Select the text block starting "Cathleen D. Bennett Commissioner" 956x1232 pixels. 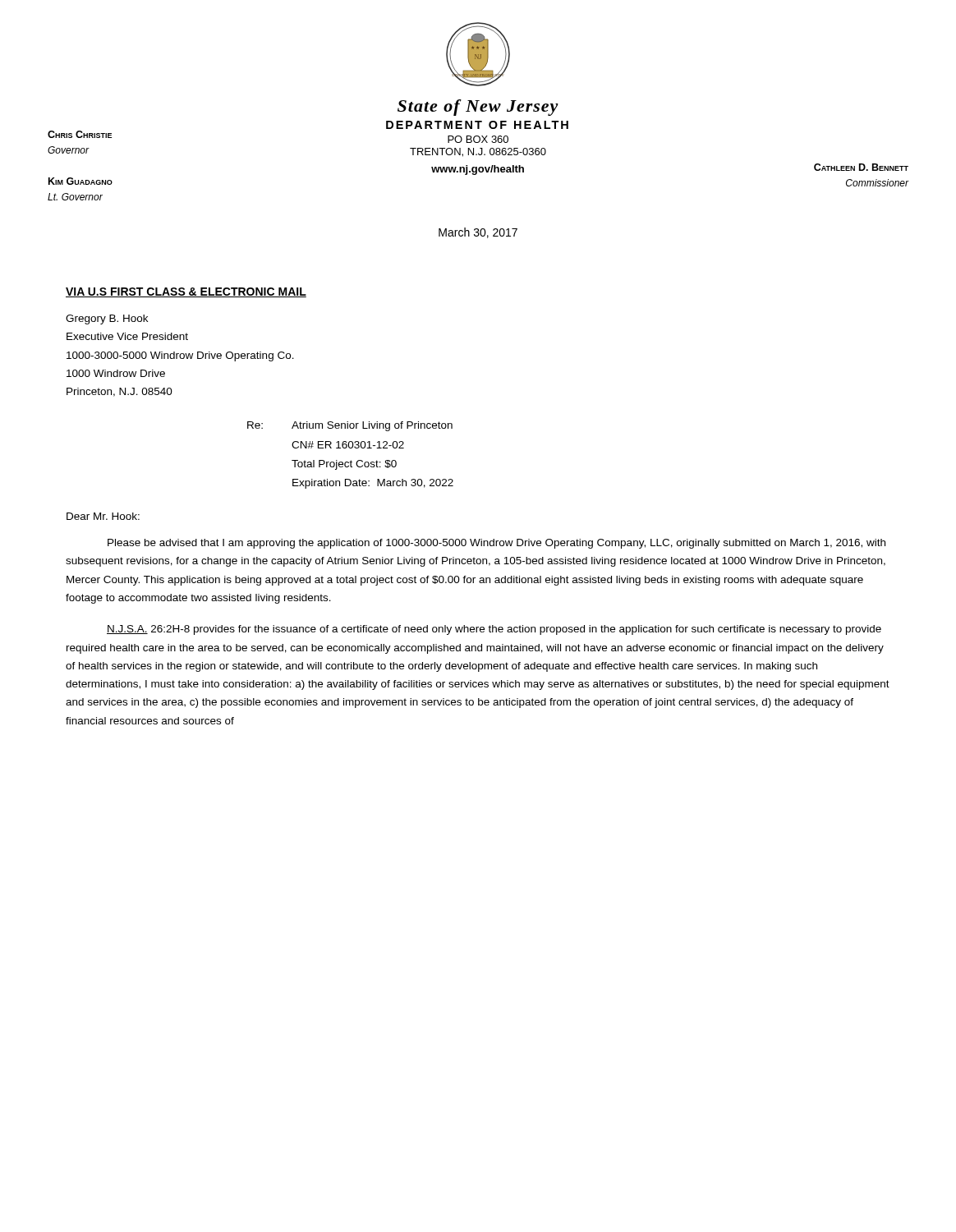point(861,175)
